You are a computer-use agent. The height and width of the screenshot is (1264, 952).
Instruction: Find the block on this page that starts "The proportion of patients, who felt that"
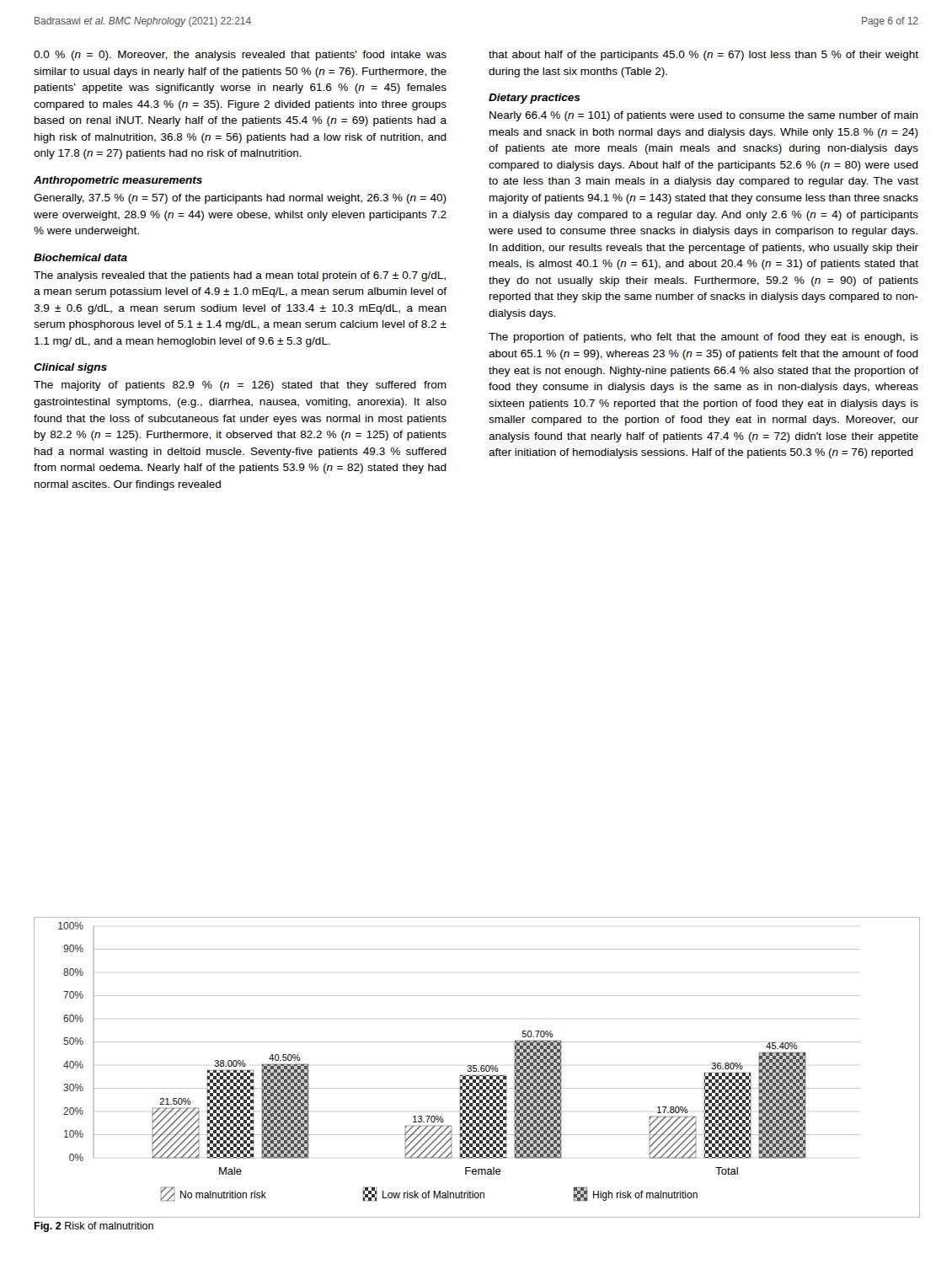click(x=703, y=395)
